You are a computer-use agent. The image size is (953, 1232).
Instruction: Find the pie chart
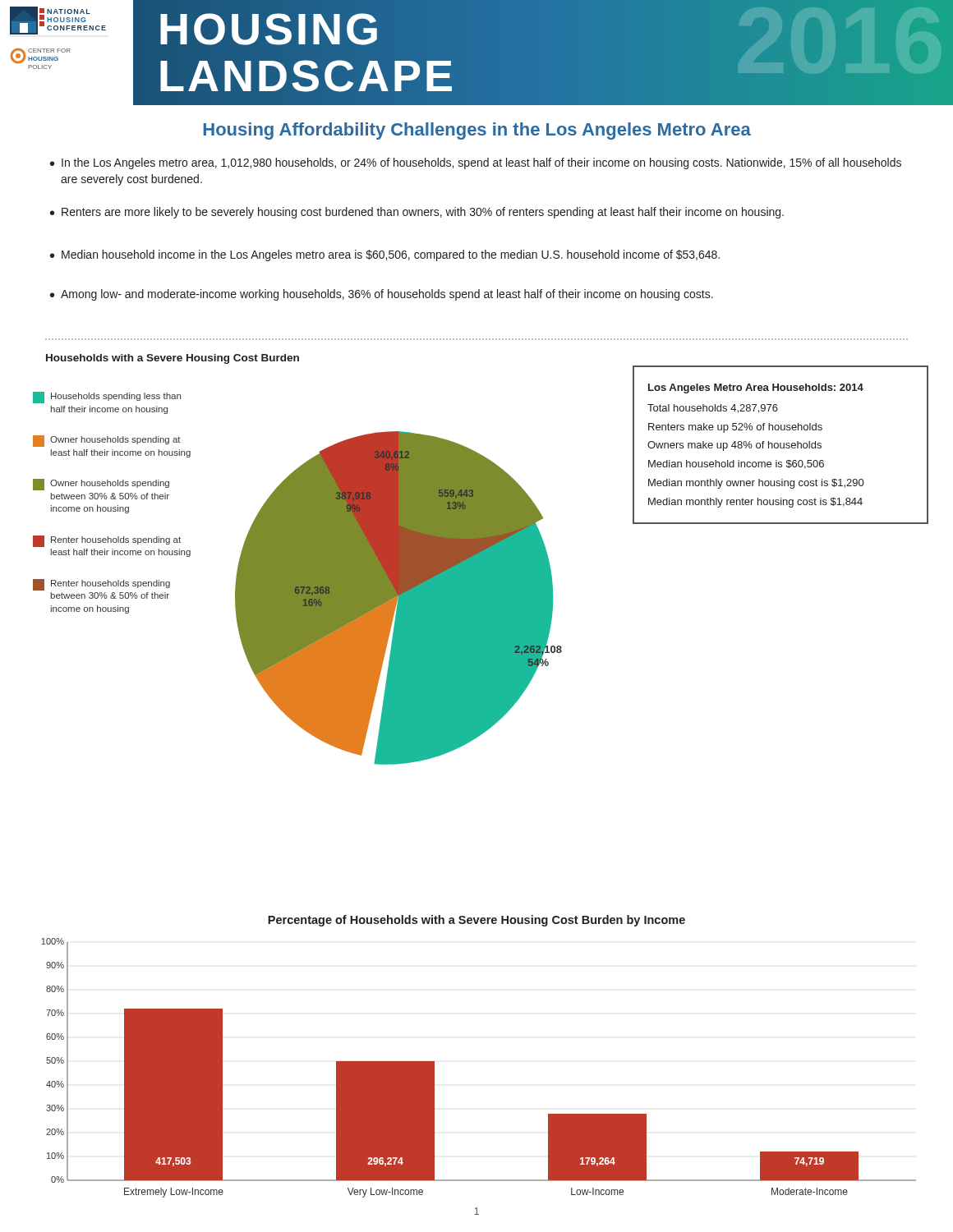[x=329, y=637]
